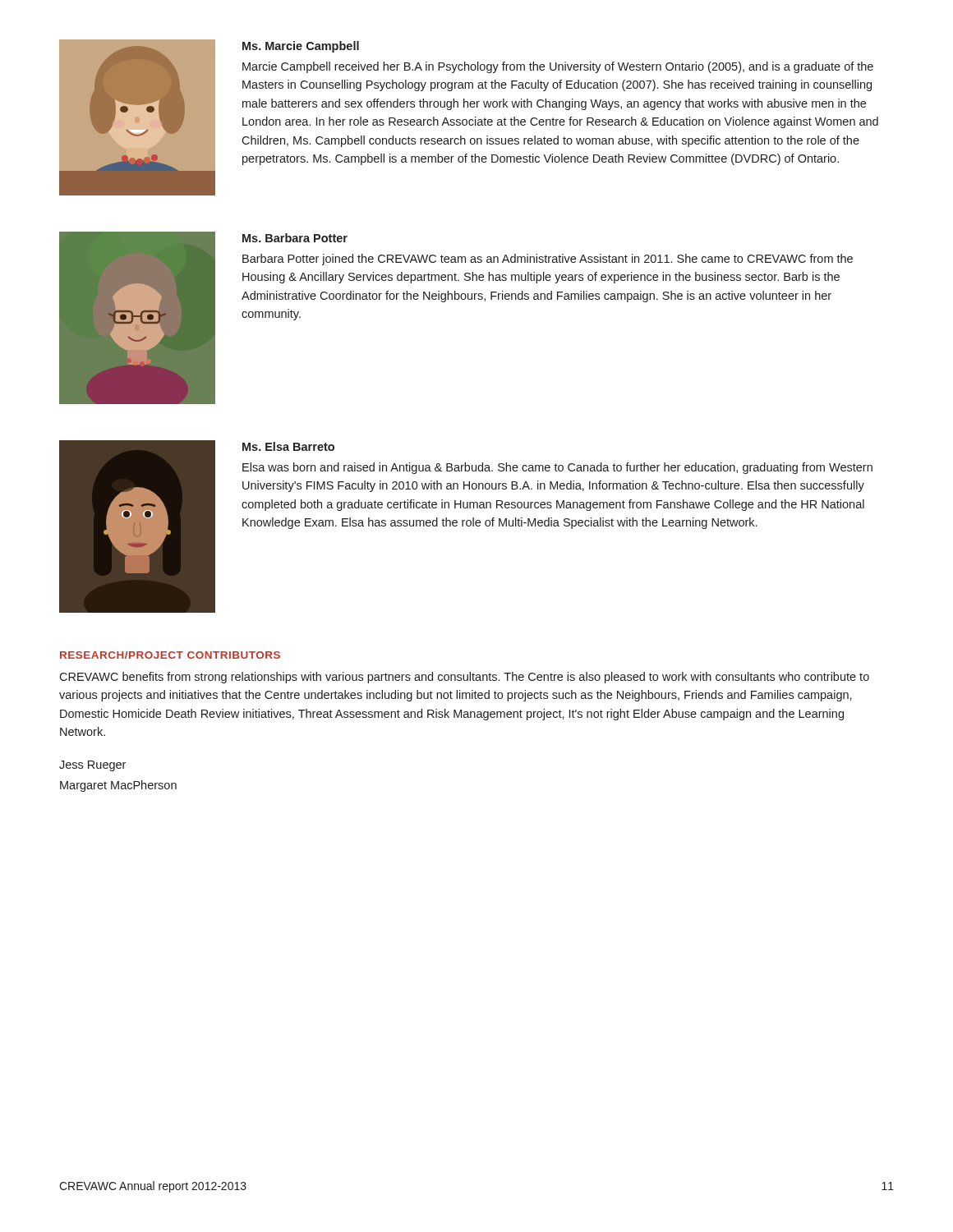The height and width of the screenshot is (1232, 953).
Task: Click on the text block with the text "Ms. Elsa Barreto Elsa was born and raised"
Action: tap(568, 486)
